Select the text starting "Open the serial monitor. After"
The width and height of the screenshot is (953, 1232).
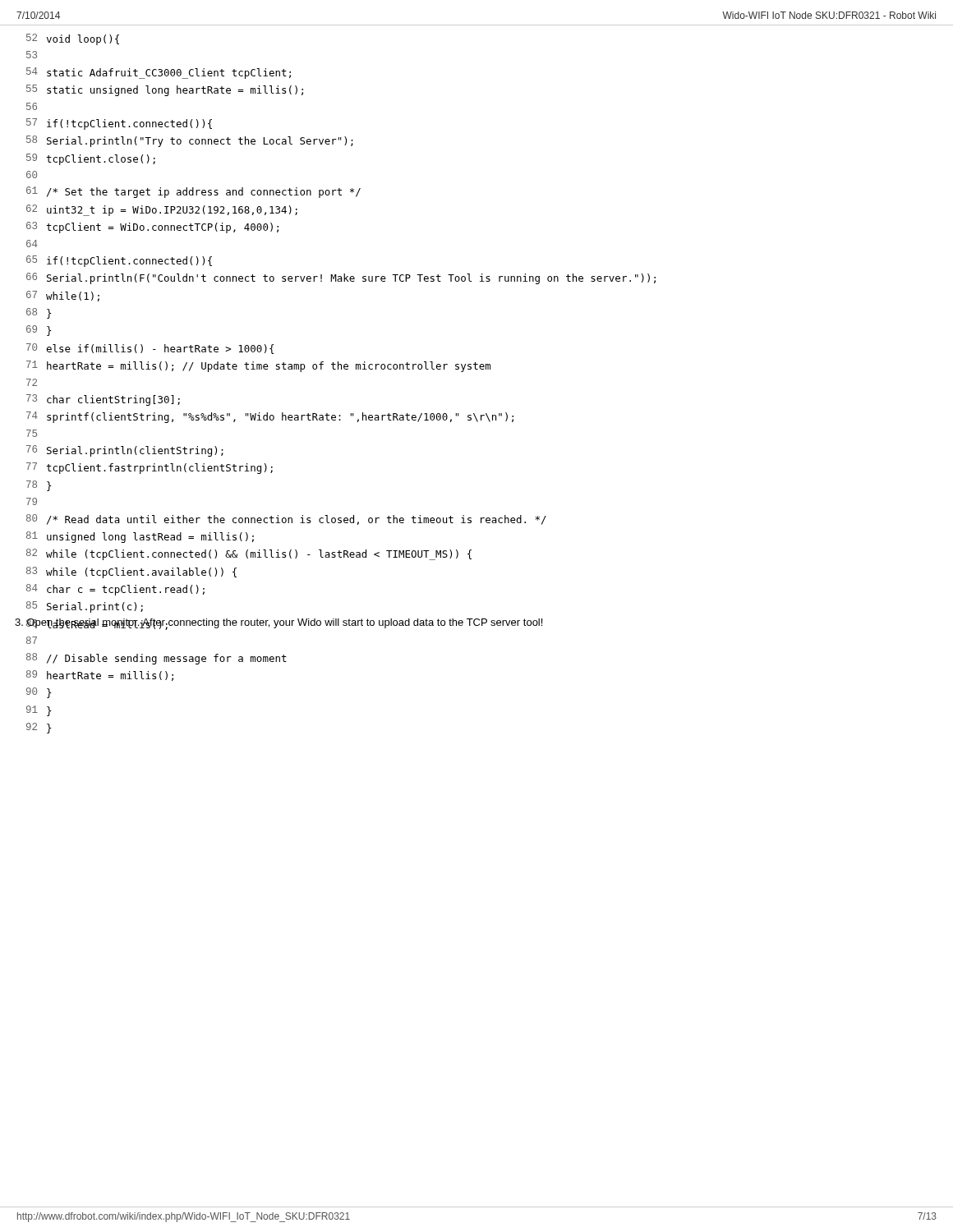279,622
